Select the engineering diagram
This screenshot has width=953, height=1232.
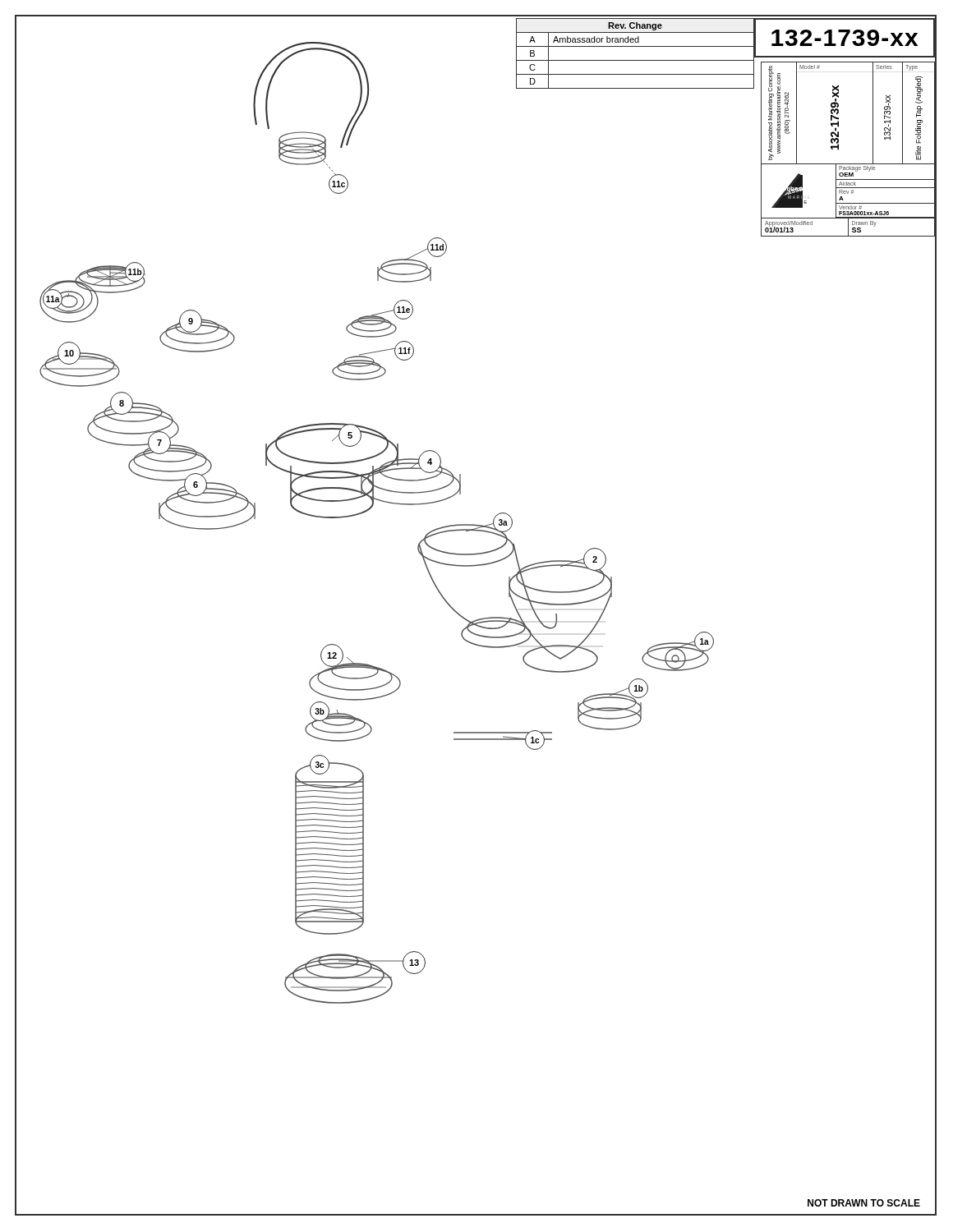(388, 609)
